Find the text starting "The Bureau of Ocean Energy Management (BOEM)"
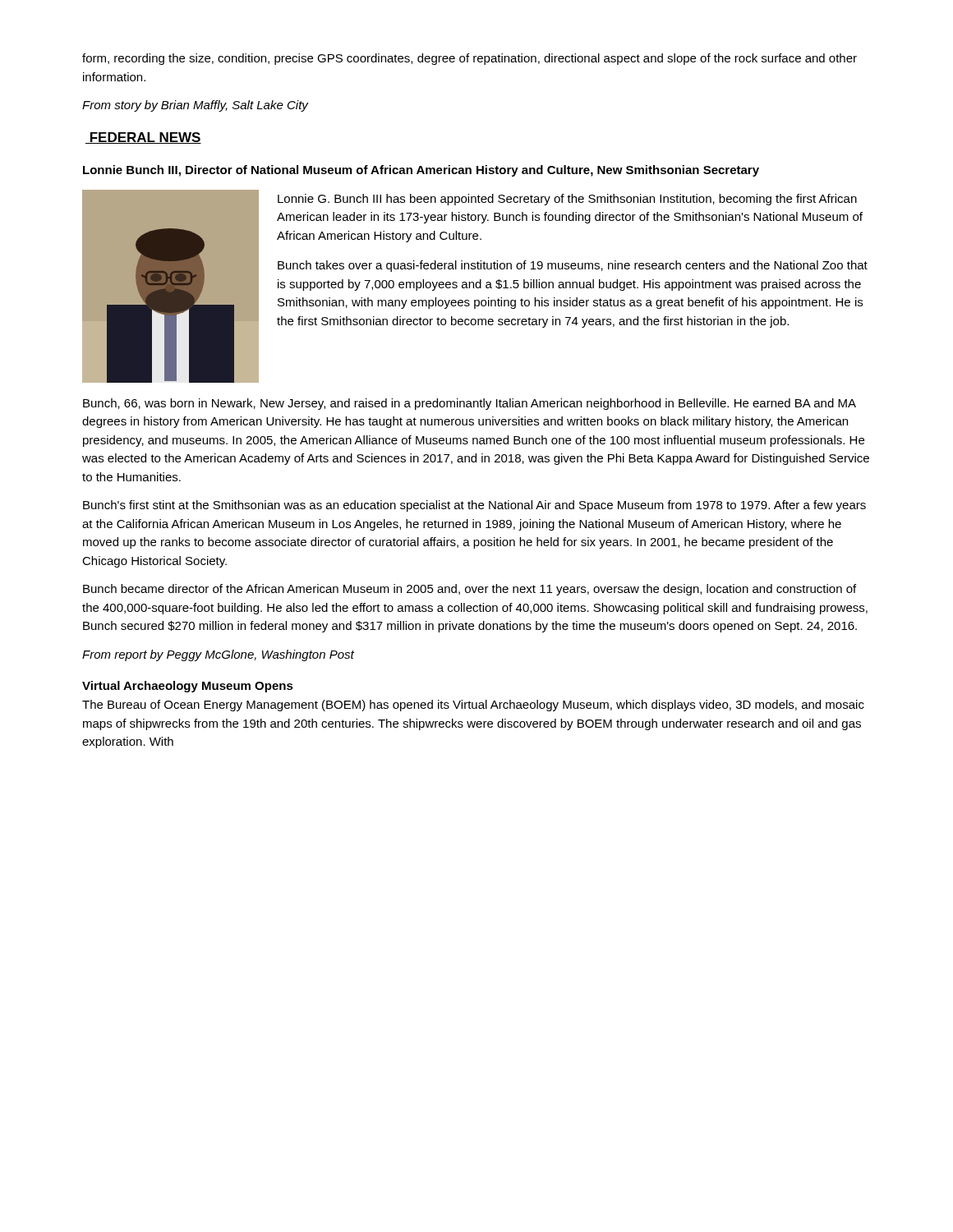 (x=473, y=723)
